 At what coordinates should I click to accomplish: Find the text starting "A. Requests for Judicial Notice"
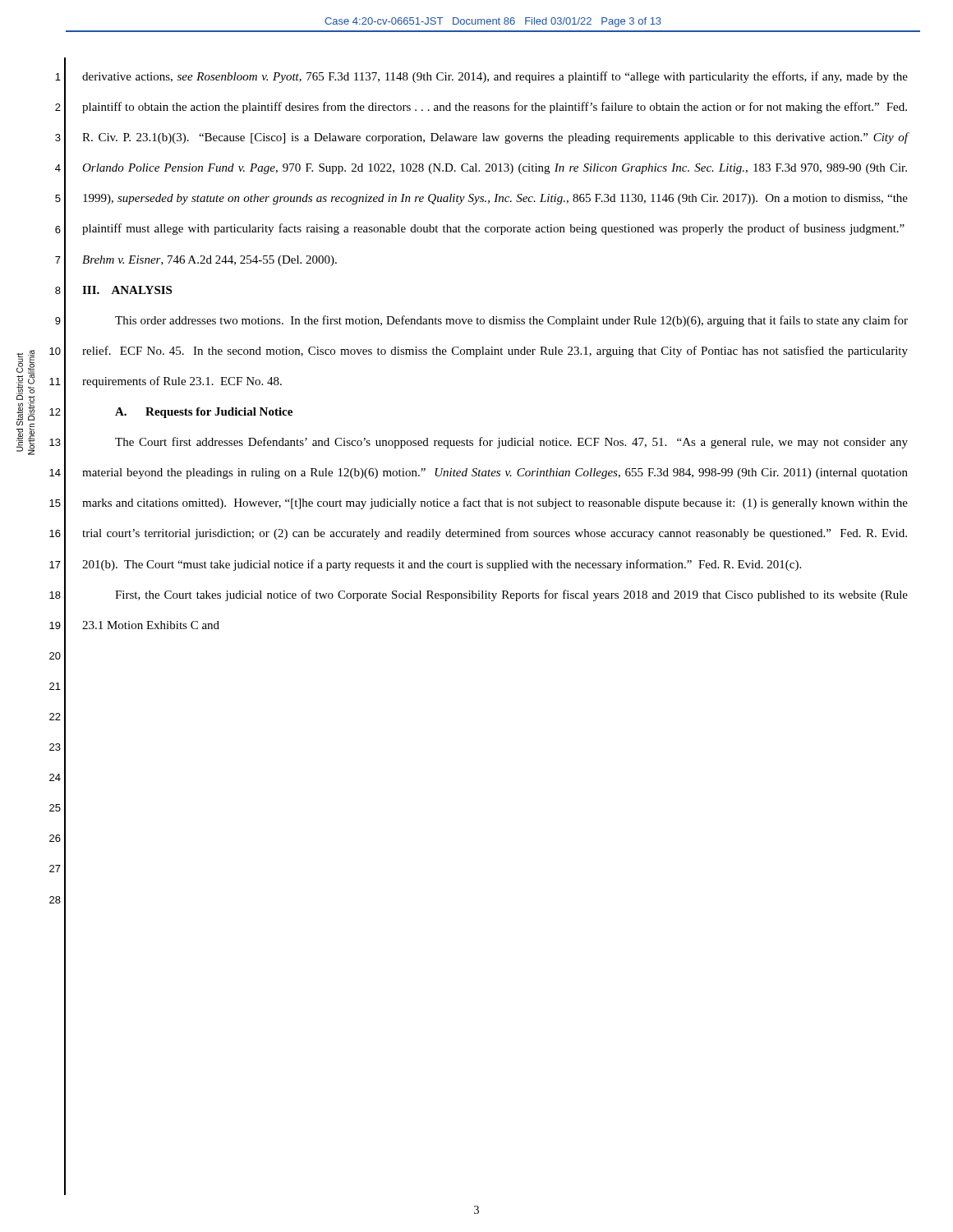coord(204,412)
